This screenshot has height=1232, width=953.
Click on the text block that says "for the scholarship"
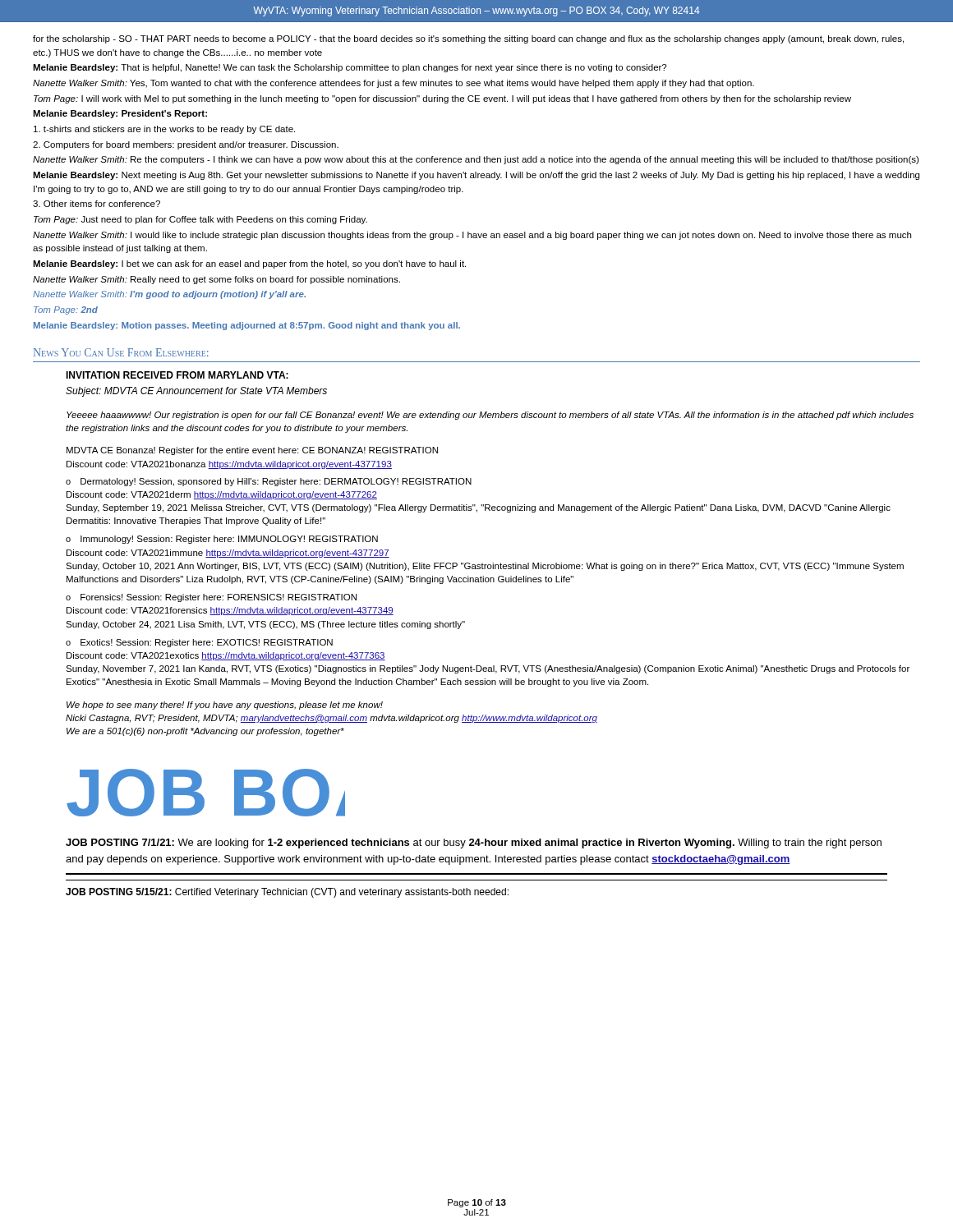pos(476,46)
